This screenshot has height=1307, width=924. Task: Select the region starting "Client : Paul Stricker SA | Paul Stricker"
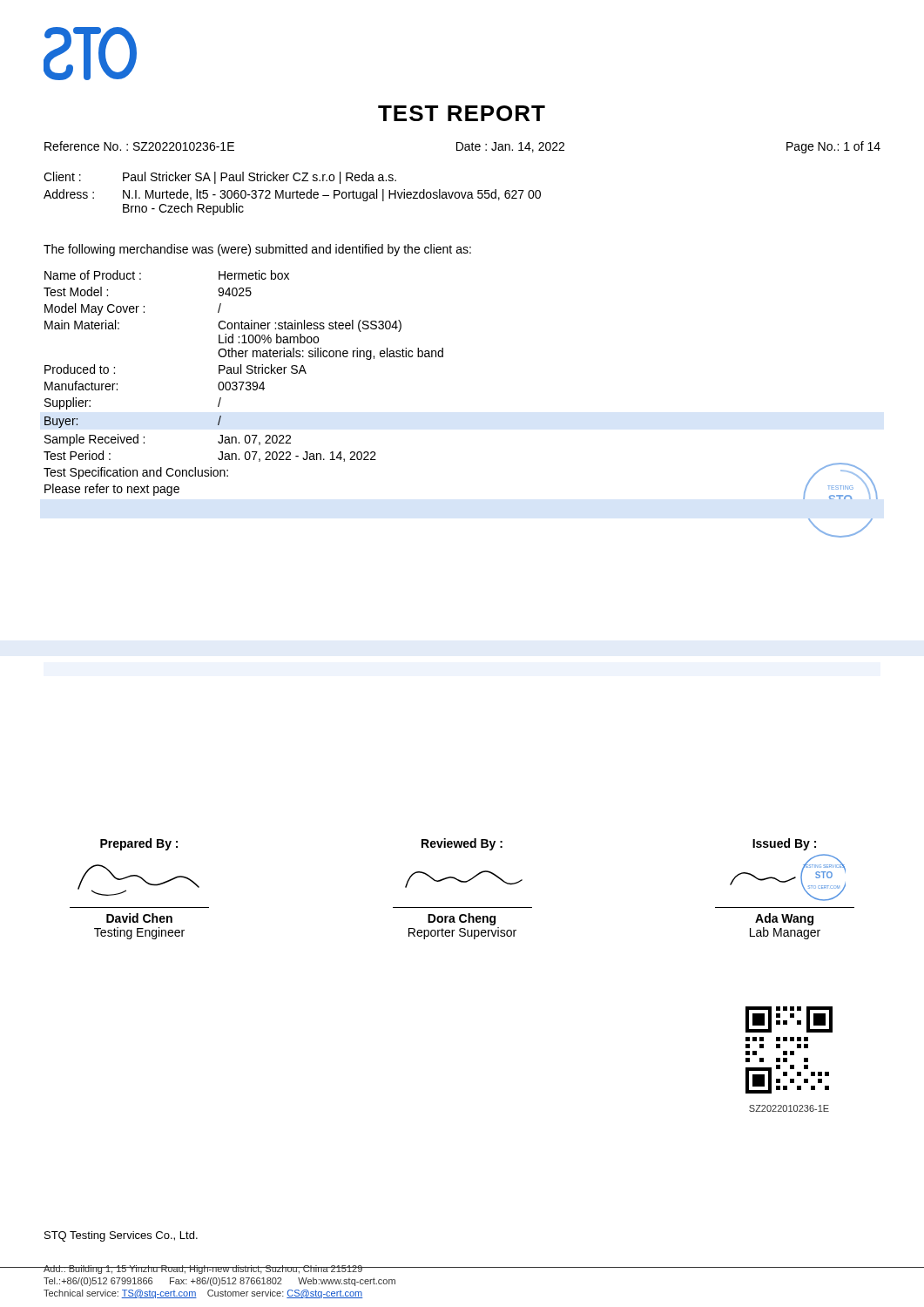coord(462,193)
